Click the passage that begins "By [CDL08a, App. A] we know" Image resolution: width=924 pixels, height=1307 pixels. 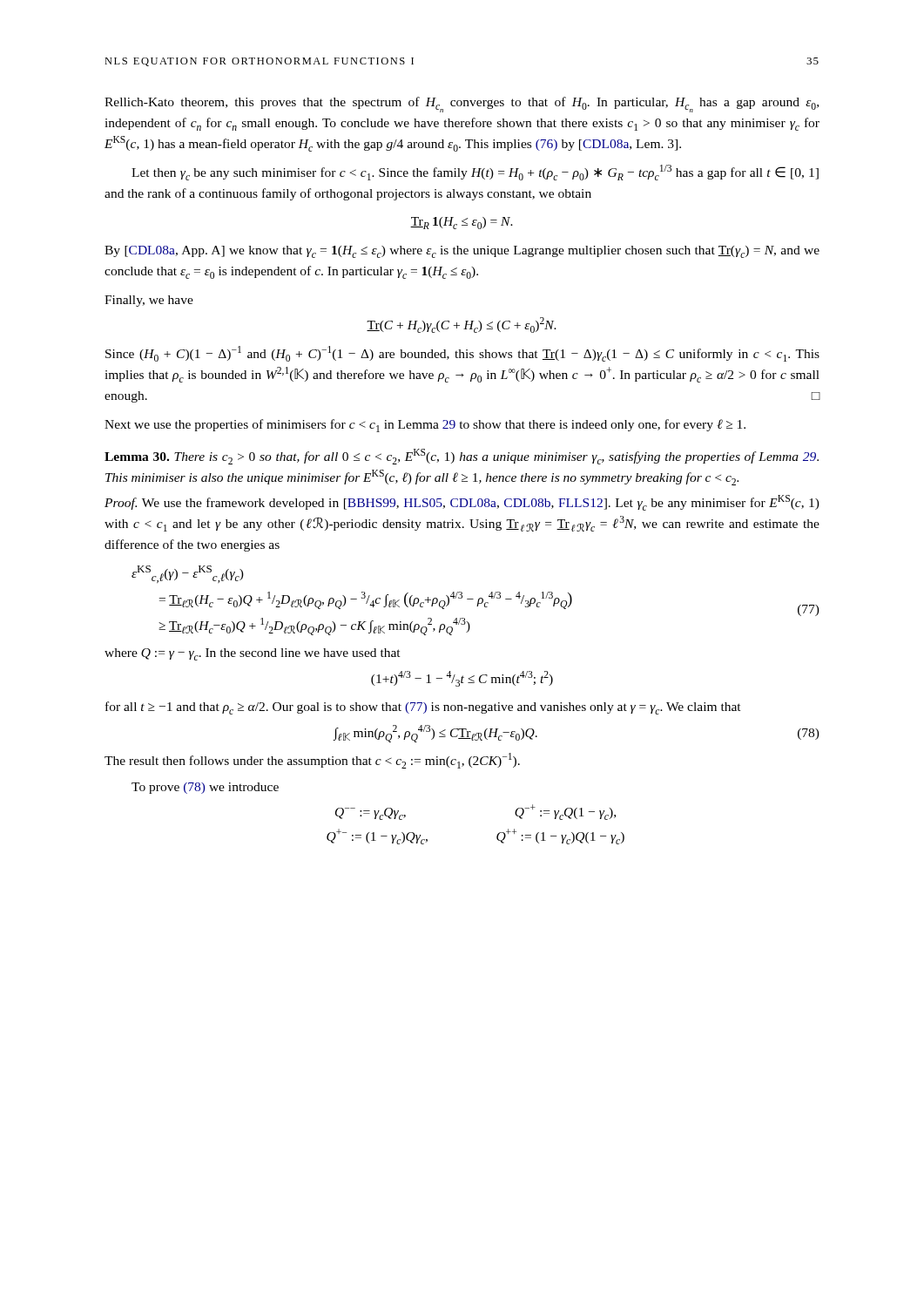(462, 261)
